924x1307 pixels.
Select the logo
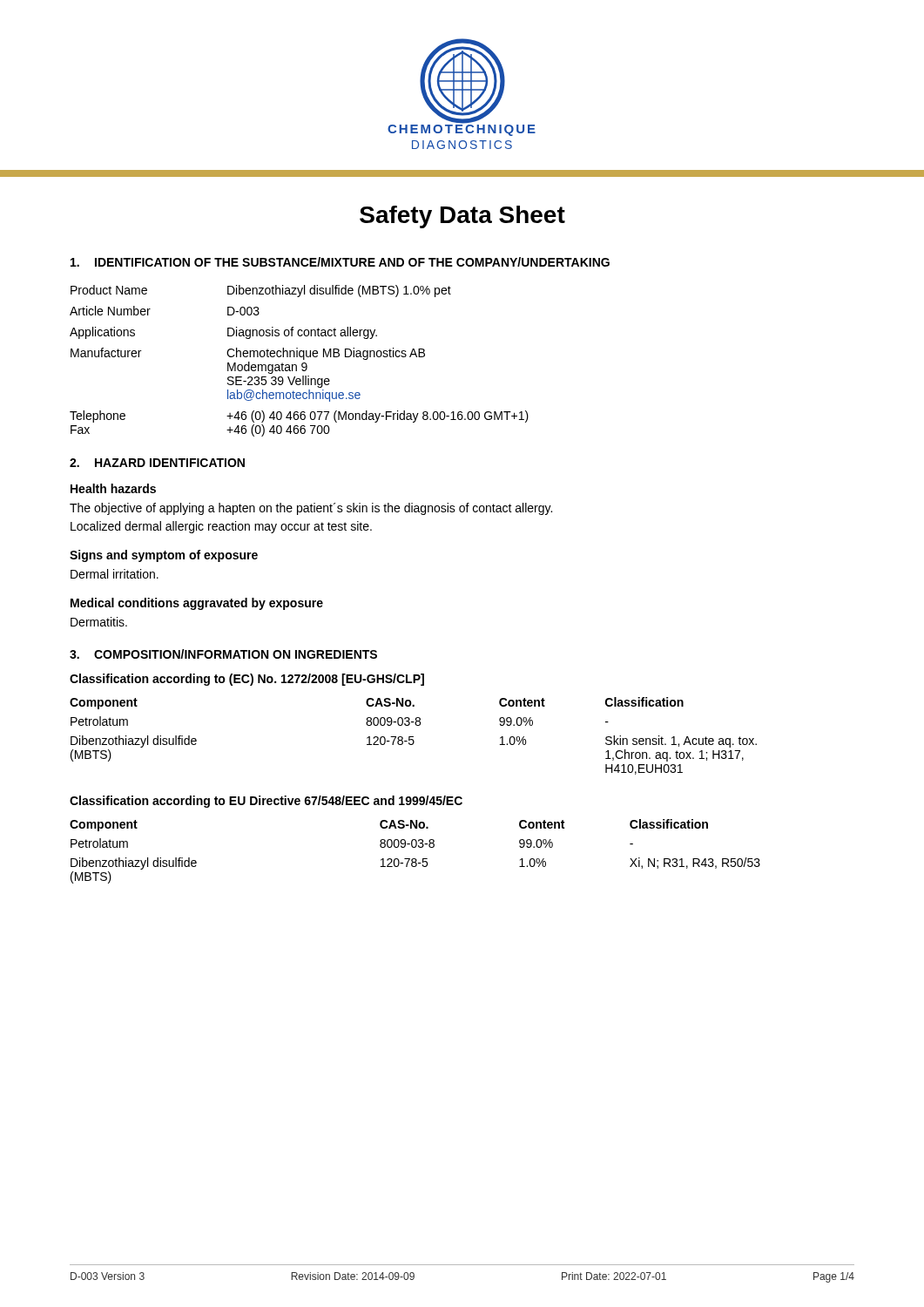tap(462, 83)
